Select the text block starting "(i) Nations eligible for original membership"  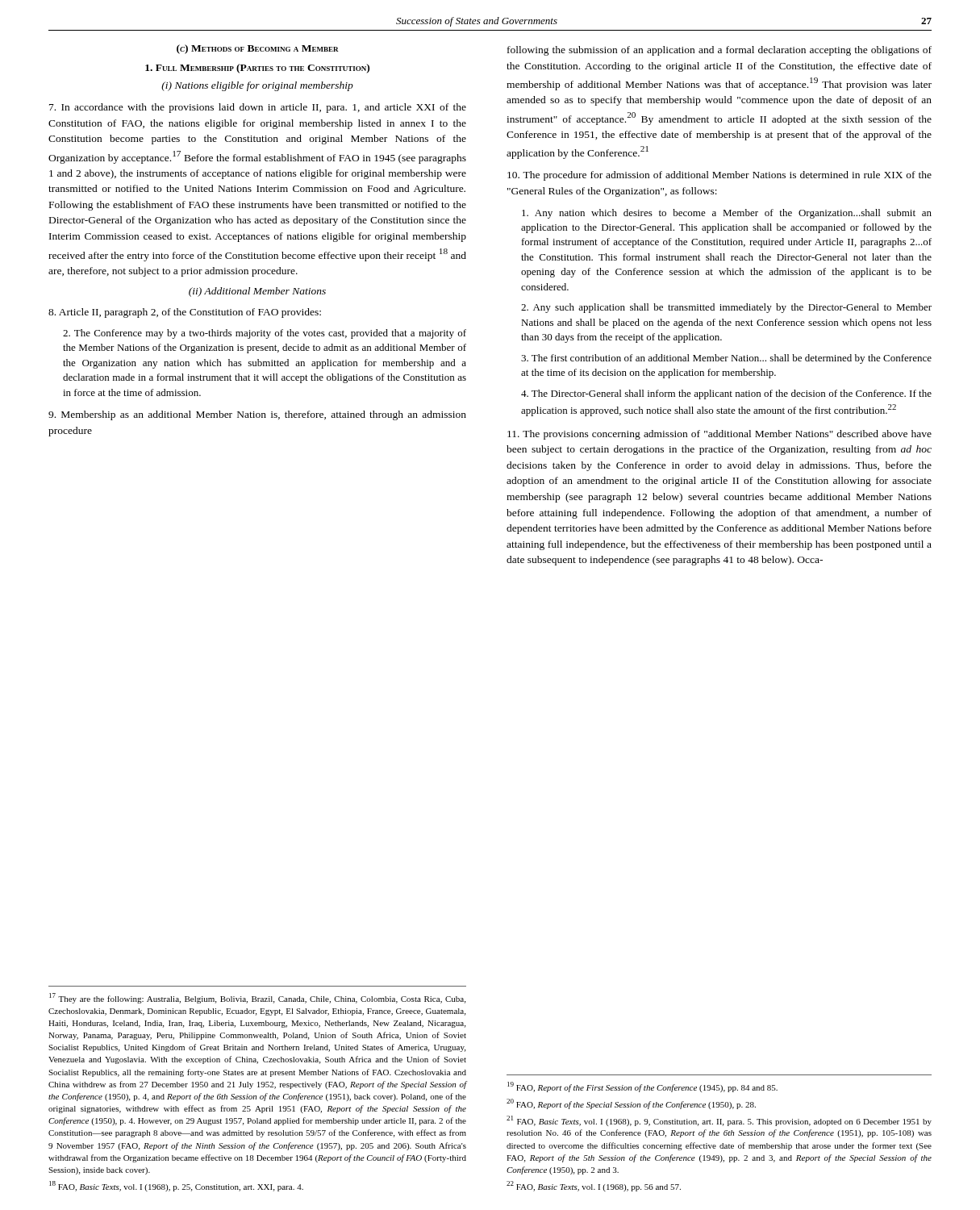click(x=257, y=85)
